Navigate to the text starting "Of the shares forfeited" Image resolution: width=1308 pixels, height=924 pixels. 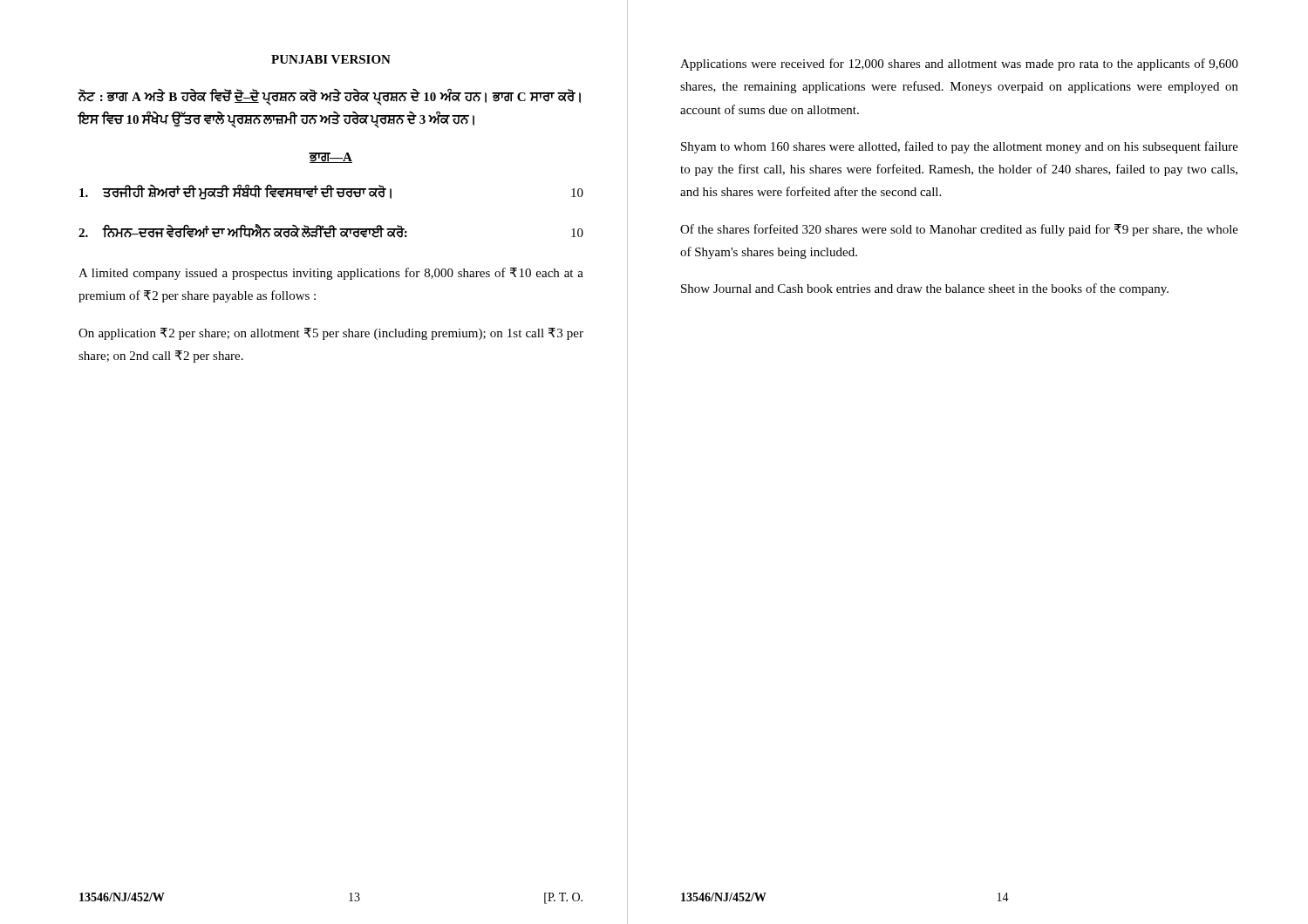click(959, 240)
